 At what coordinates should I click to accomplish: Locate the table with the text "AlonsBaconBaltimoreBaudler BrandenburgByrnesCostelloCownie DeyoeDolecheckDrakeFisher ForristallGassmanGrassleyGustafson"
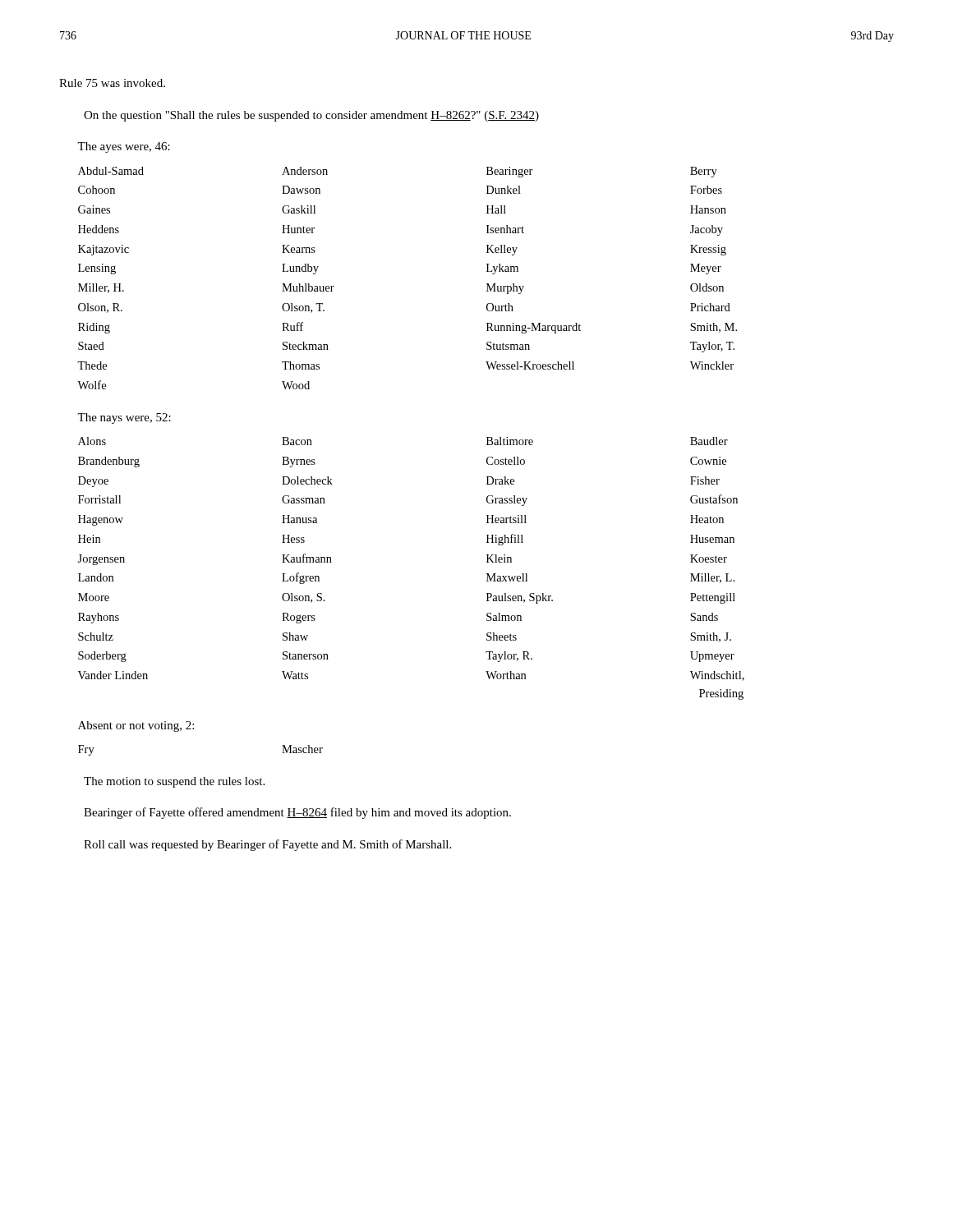coord(486,568)
